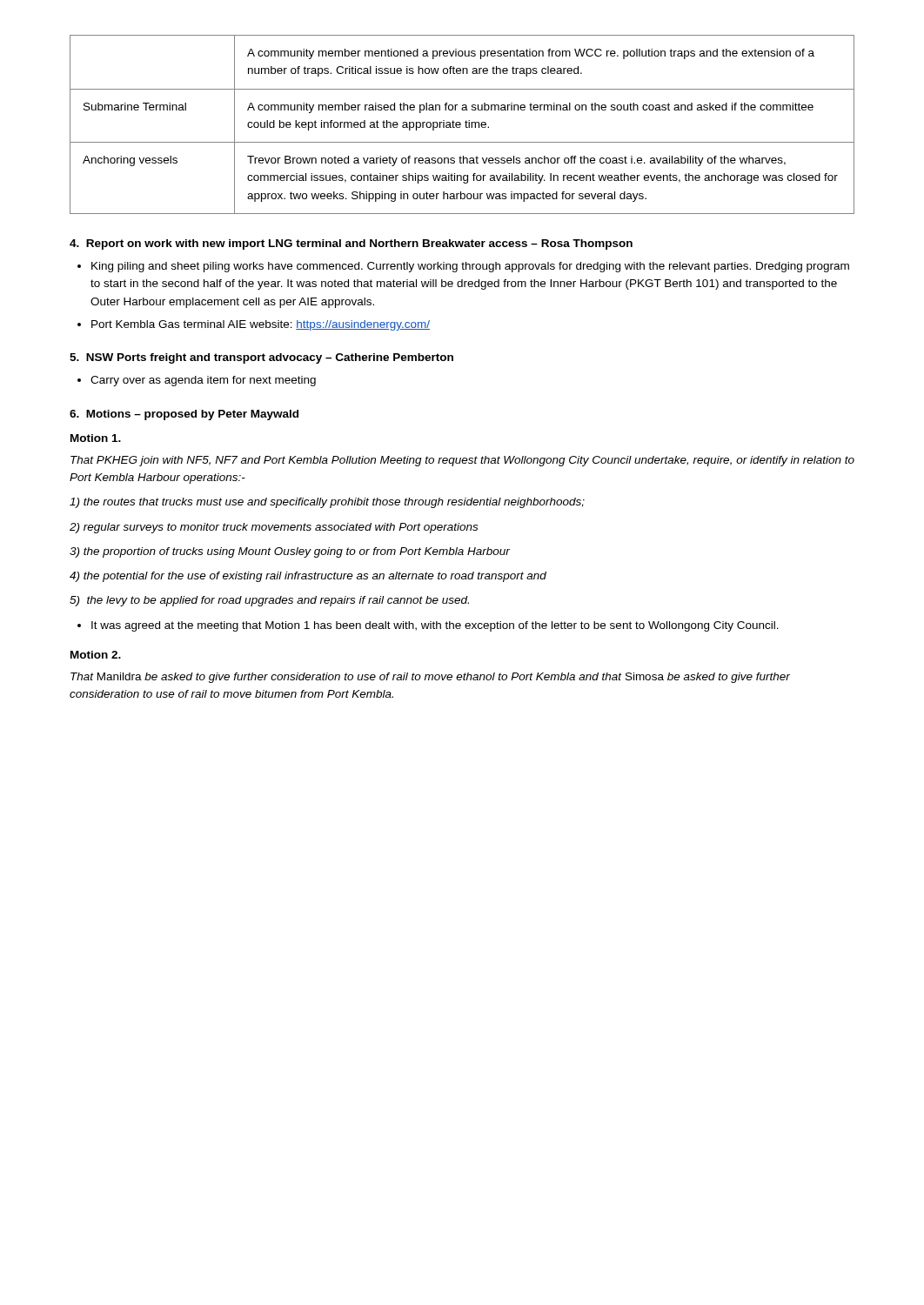Click on the section header with the text "6. Motions – proposed by Peter Maywald"
Viewport: 924px width, 1305px height.
pos(184,413)
